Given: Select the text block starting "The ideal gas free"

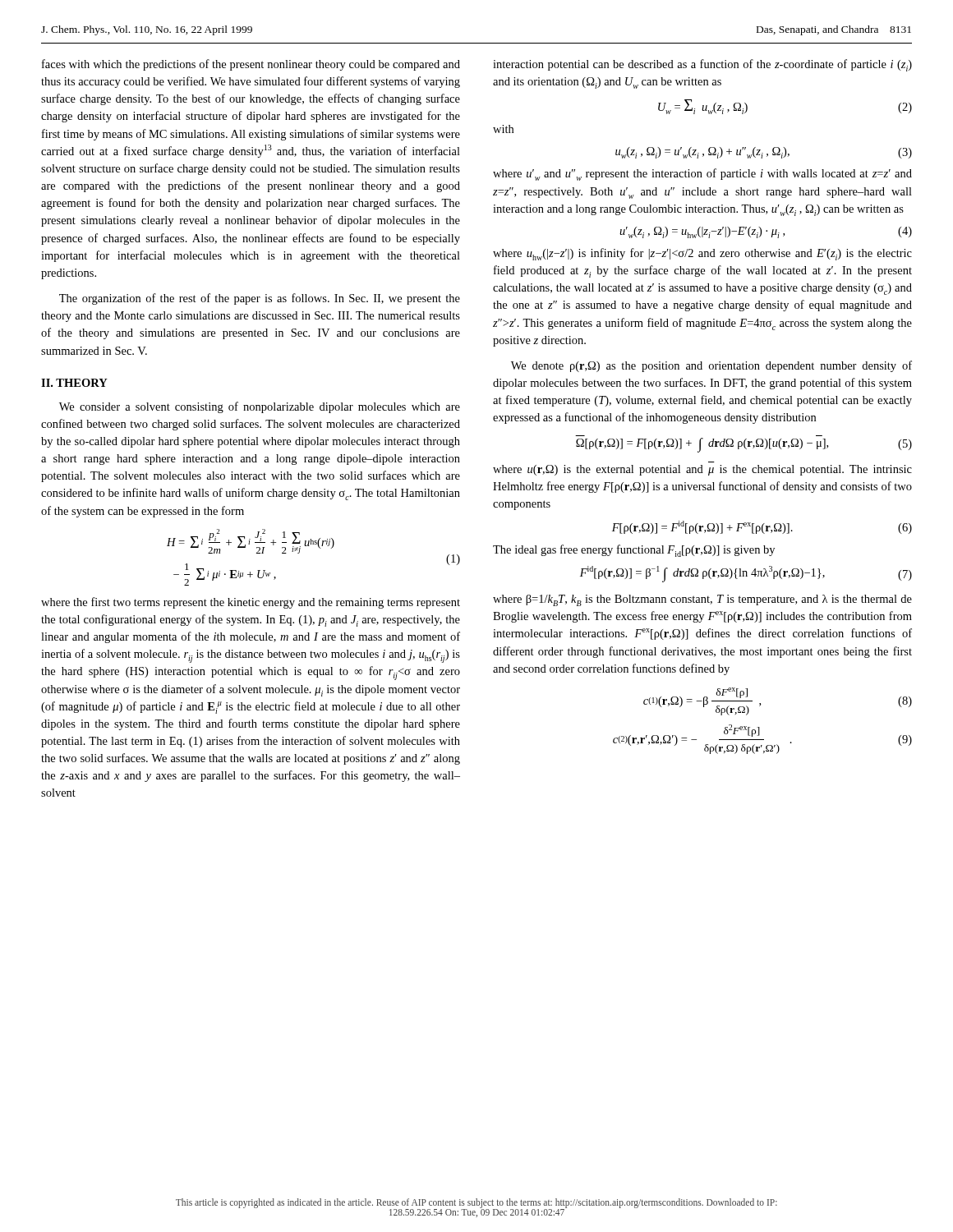Looking at the screenshot, I should pyautogui.click(x=634, y=551).
